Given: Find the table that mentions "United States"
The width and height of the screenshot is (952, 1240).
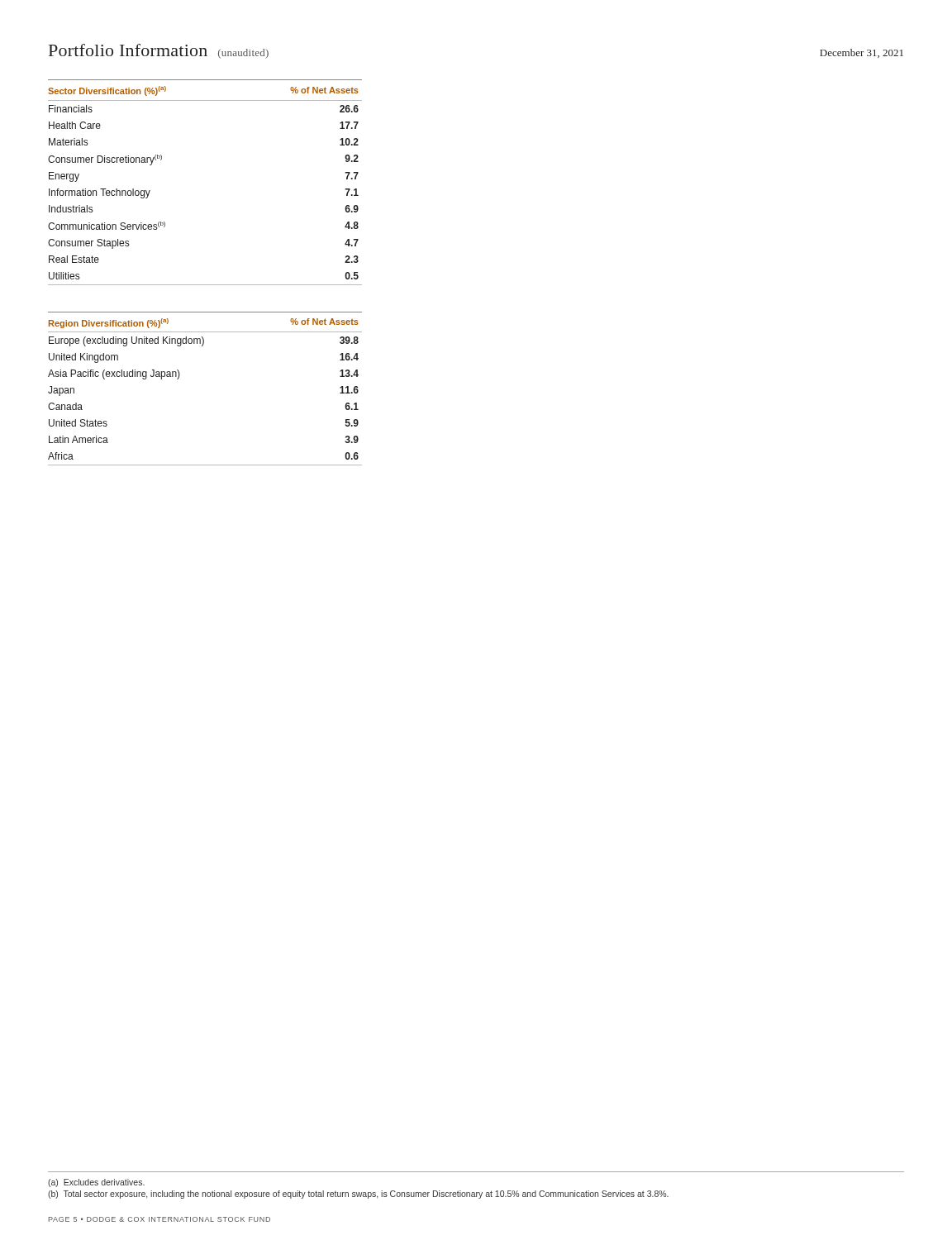Looking at the screenshot, I should point(476,388).
